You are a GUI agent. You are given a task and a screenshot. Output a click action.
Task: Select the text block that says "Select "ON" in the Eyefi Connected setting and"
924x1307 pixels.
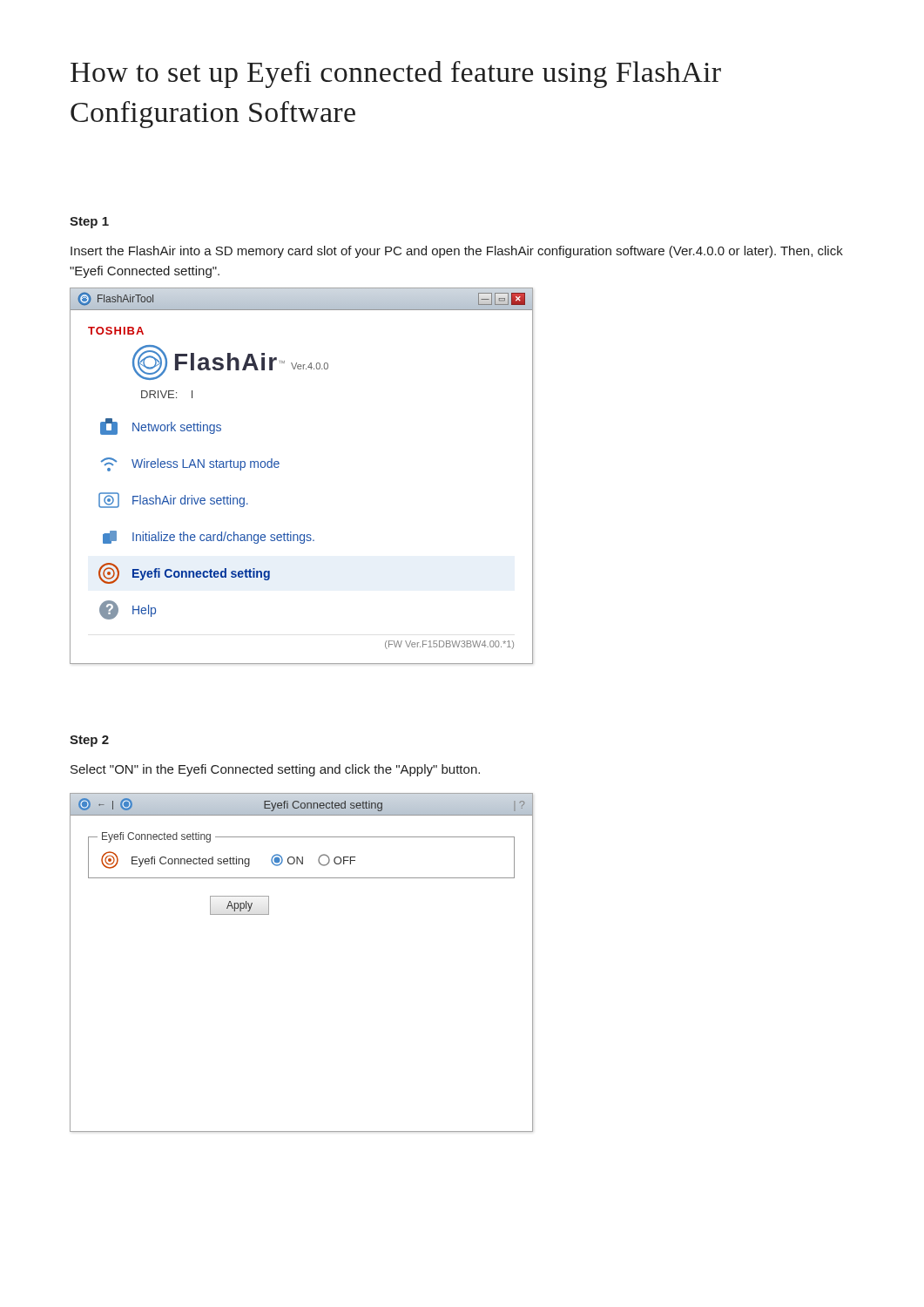(275, 769)
